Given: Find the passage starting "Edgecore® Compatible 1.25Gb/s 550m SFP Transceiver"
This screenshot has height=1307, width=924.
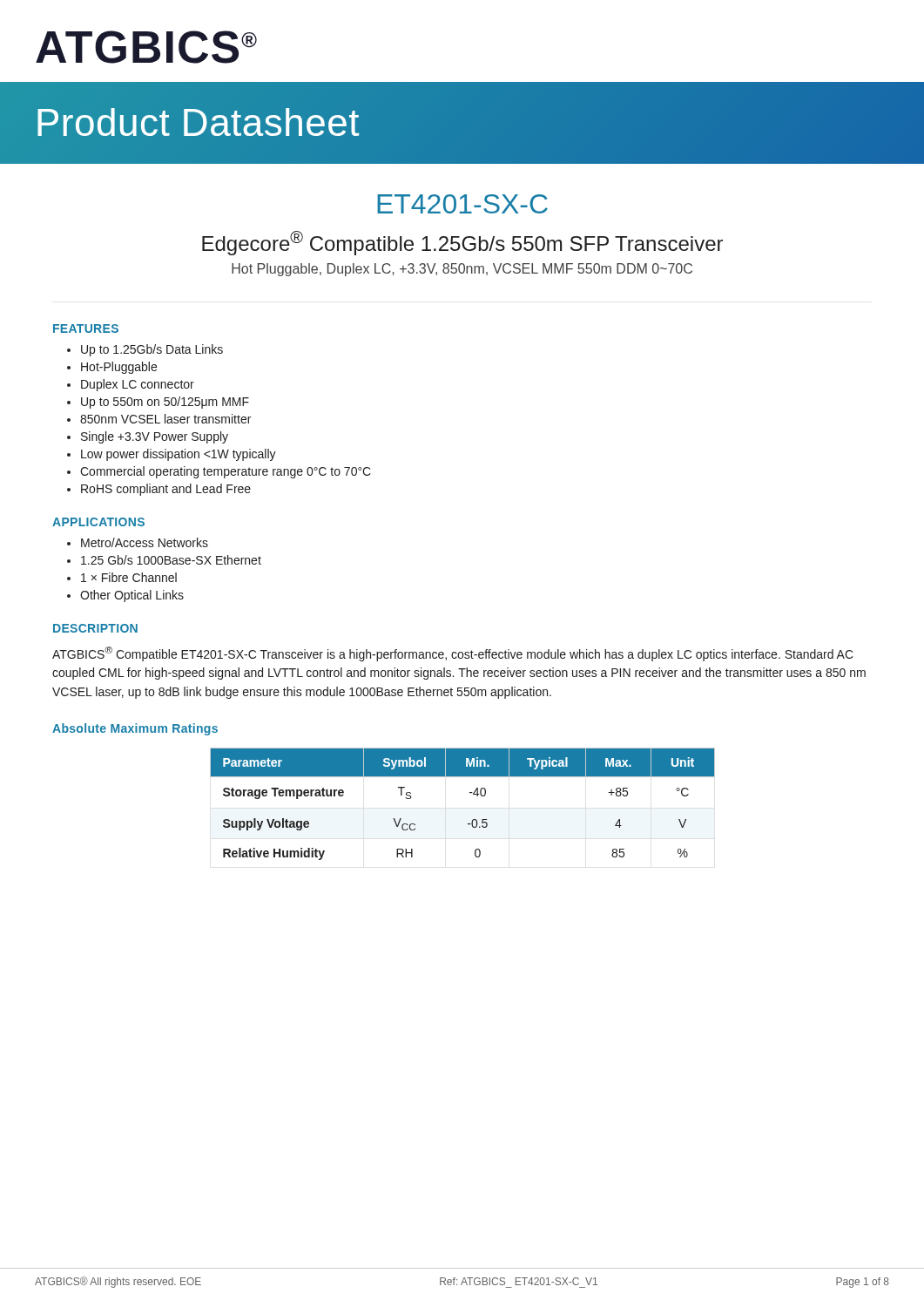Looking at the screenshot, I should pos(462,241).
